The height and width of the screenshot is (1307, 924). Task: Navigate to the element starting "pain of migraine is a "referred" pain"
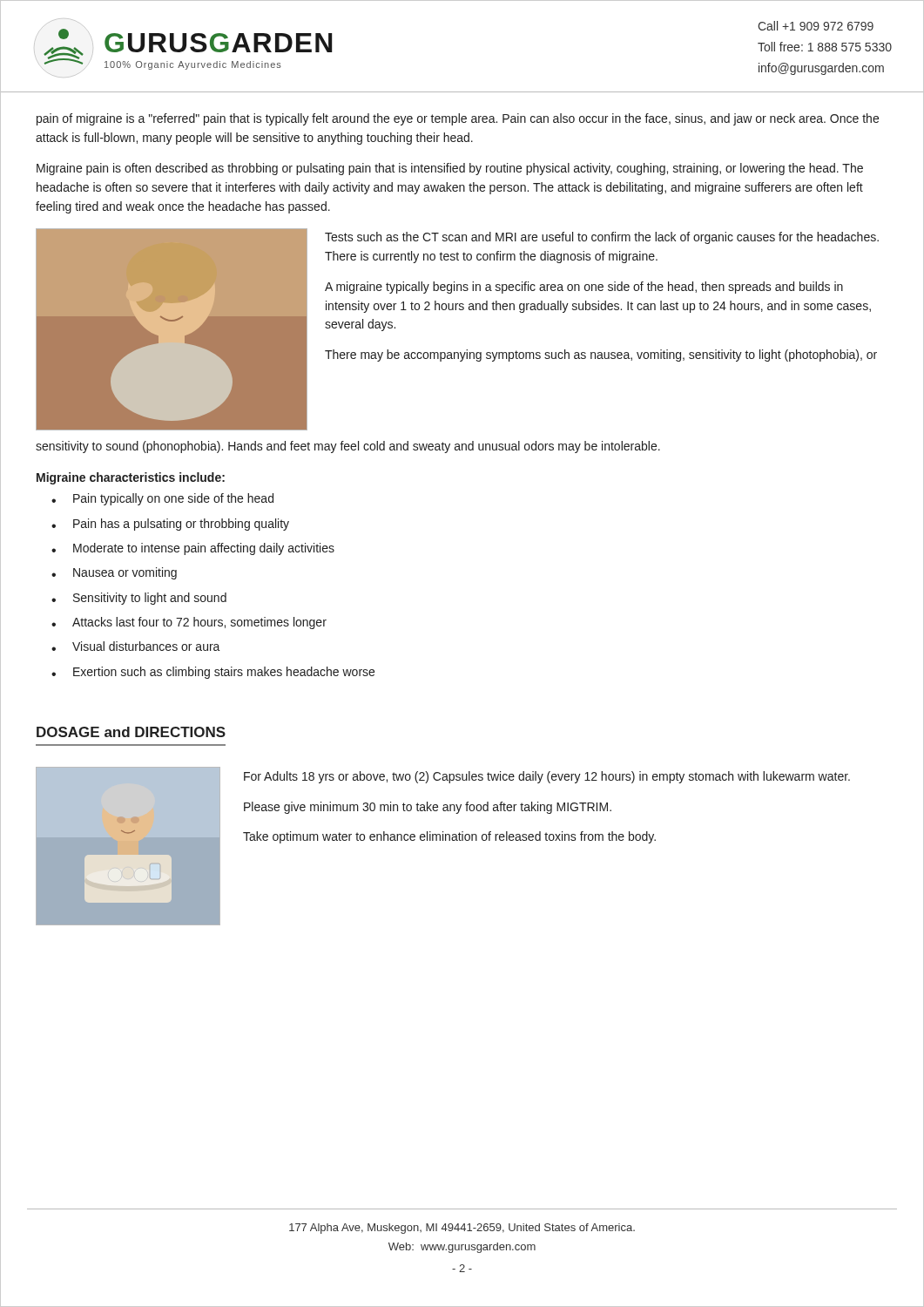pos(457,128)
